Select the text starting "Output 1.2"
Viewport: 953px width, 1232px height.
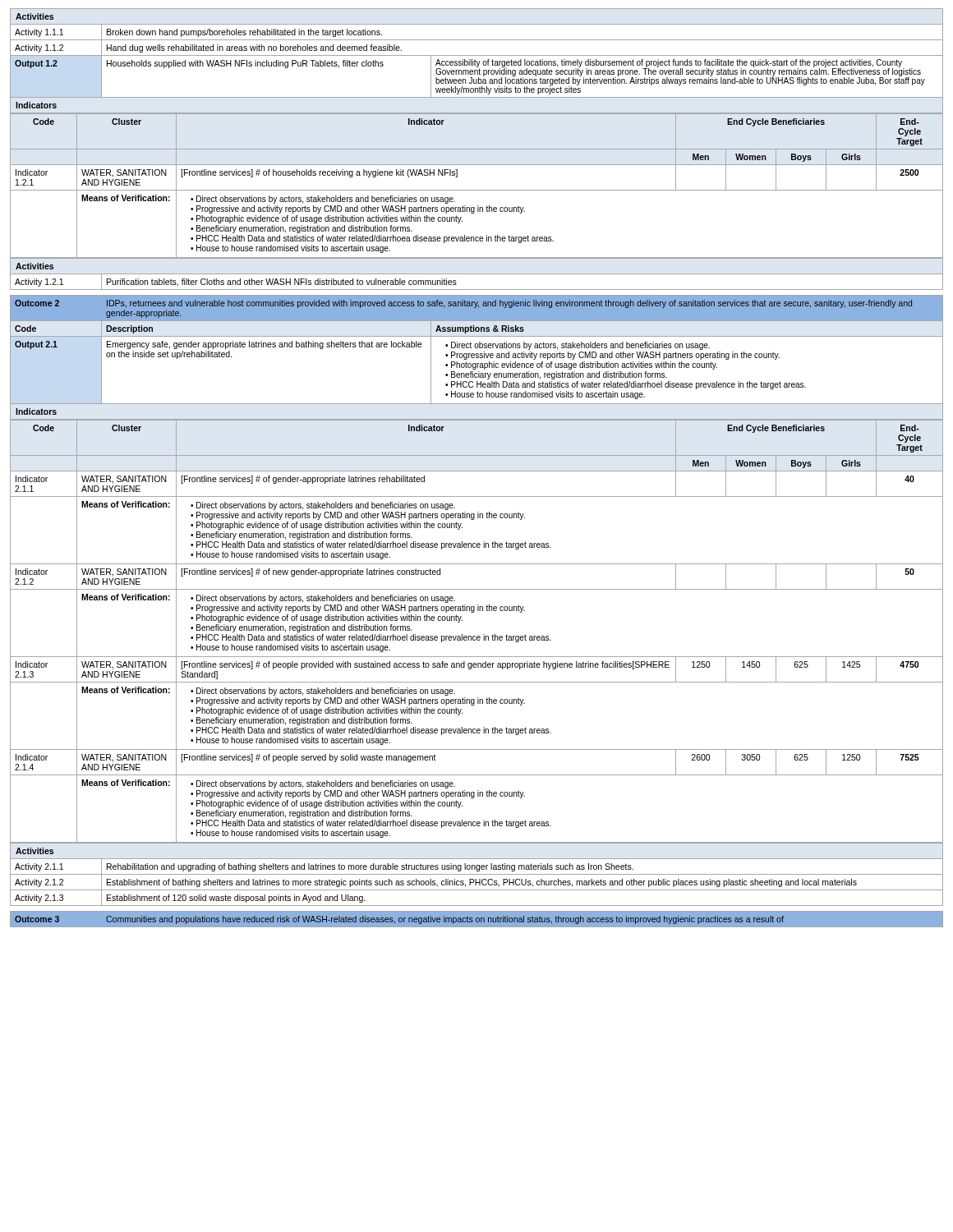coord(36,63)
